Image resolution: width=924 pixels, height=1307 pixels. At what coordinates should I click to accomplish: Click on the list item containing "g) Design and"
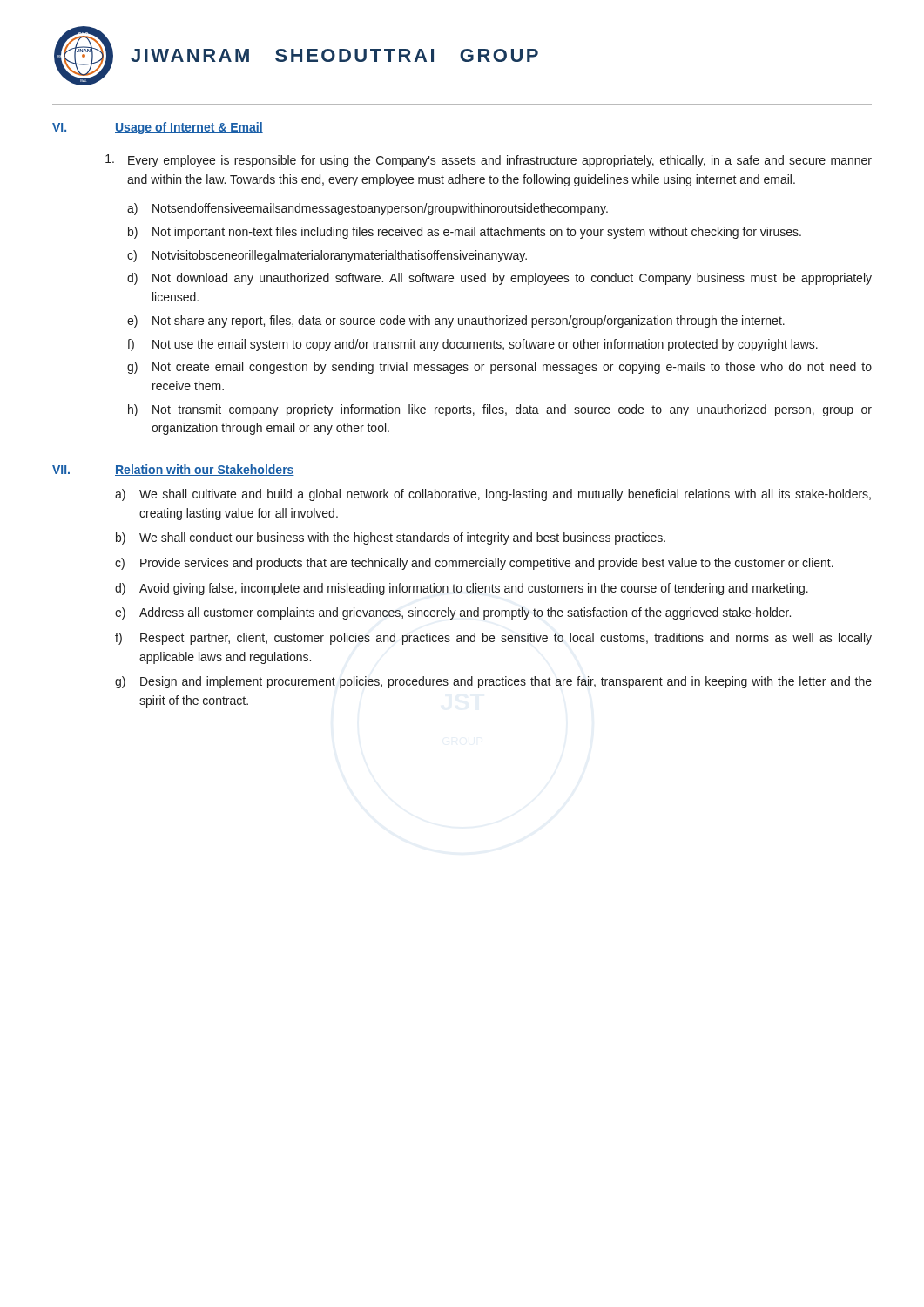click(493, 692)
